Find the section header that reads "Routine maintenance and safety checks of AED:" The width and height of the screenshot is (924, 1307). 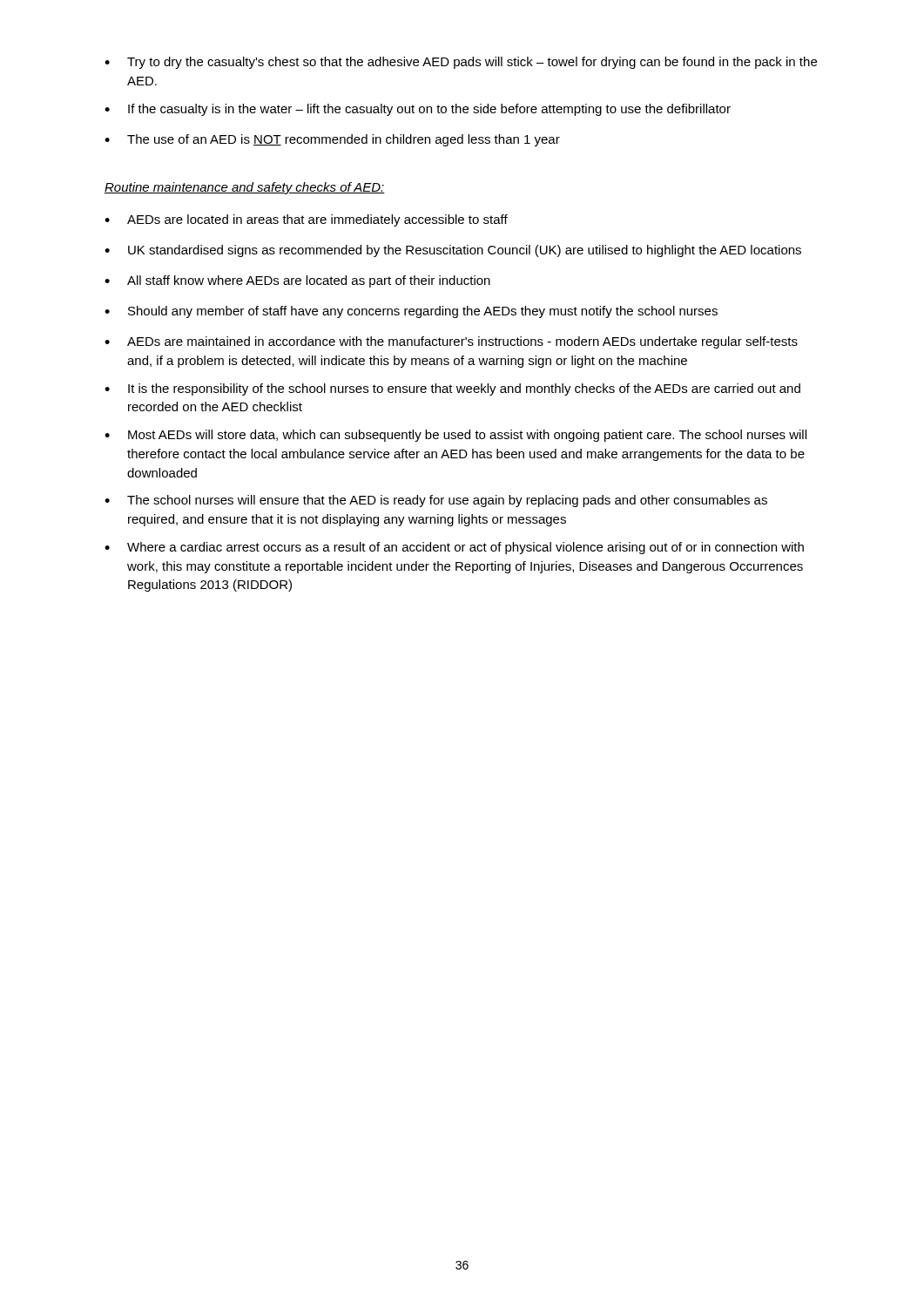(x=244, y=187)
